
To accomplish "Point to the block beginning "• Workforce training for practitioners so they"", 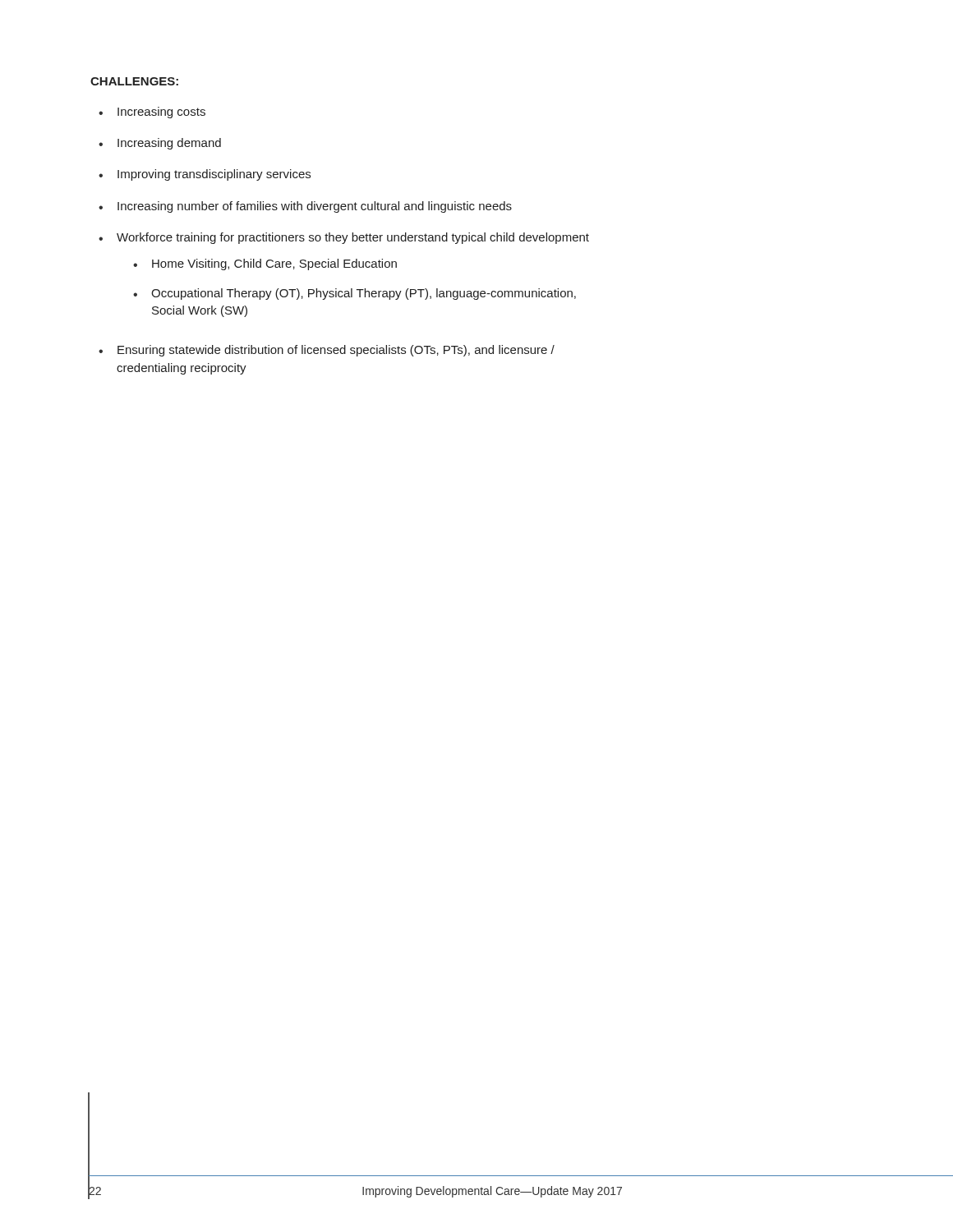I will coord(485,279).
